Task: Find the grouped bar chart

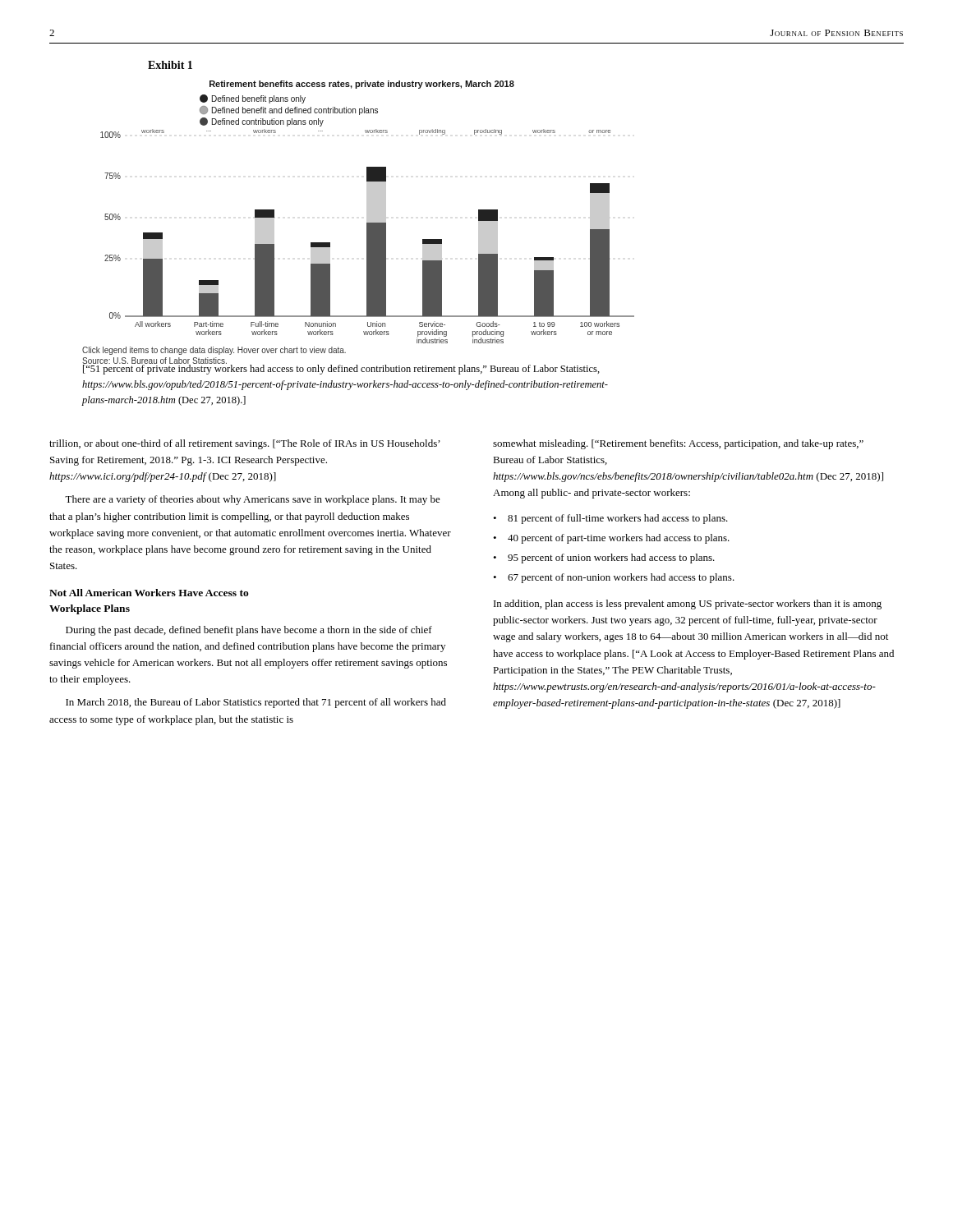Action: (361, 215)
